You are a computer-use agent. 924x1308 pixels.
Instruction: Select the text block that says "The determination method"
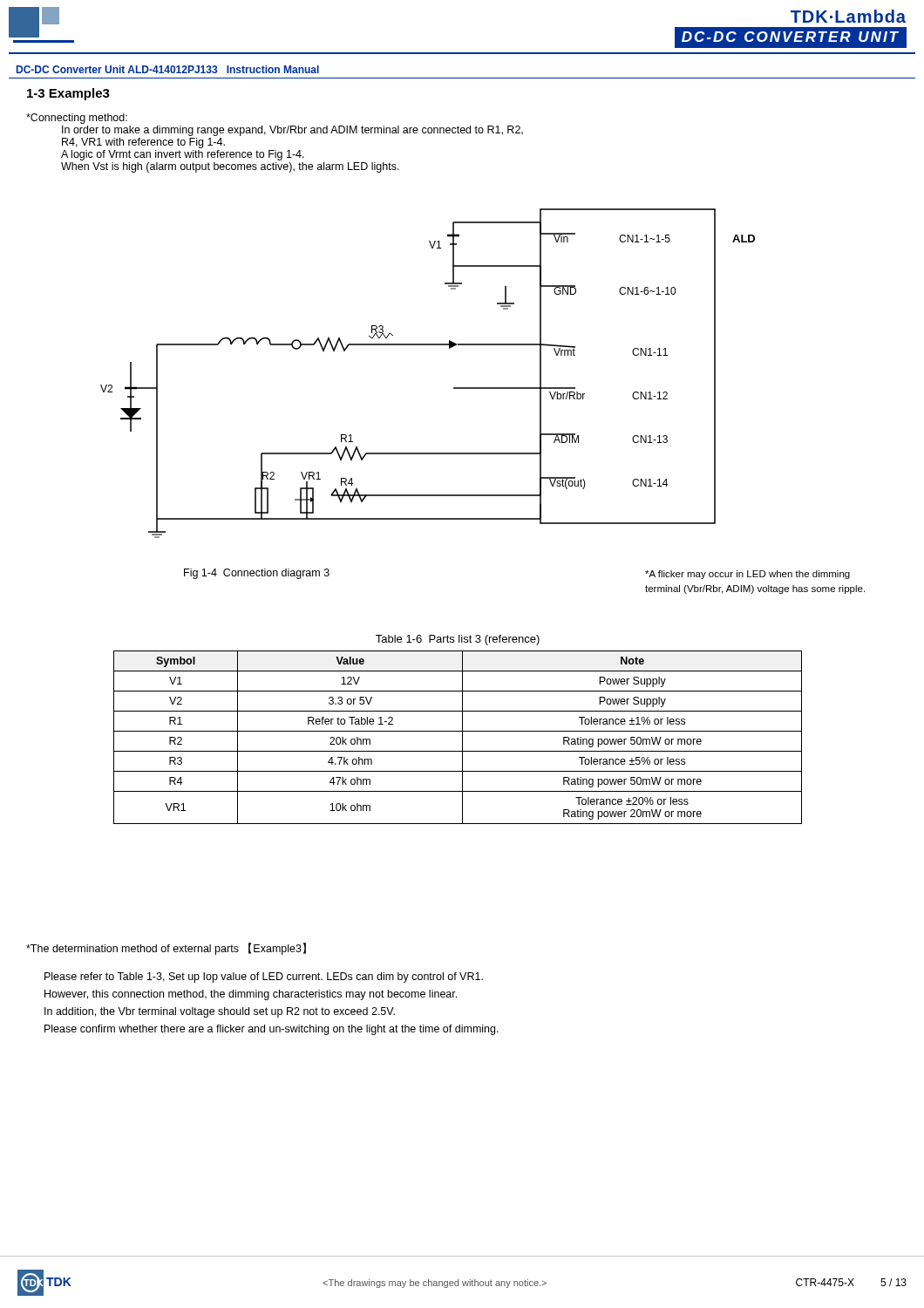(170, 949)
